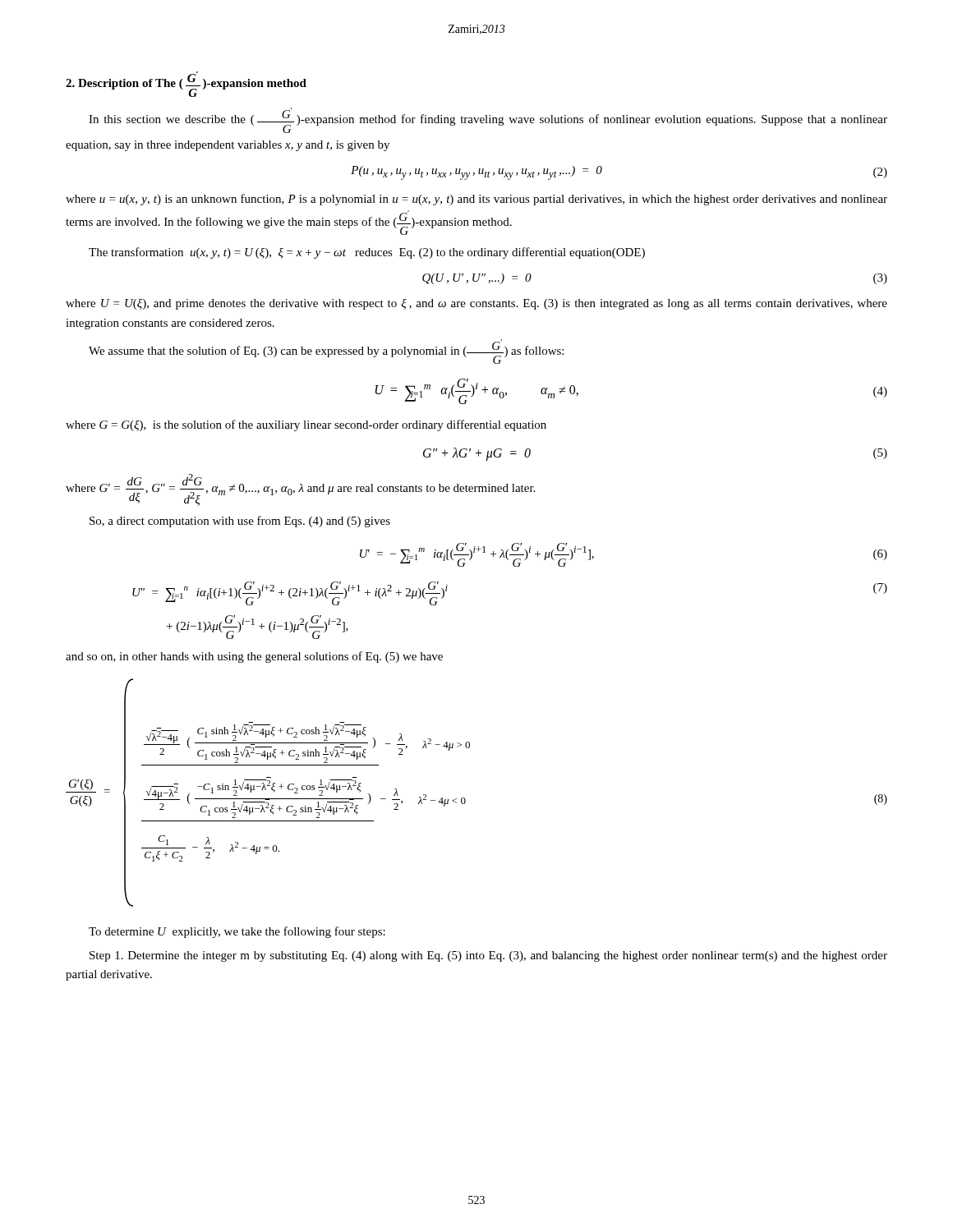
Task: Click on the formula containing "U″ = ∑i=1n iαi[(i+1)("
Action: [x=290, y=593]
